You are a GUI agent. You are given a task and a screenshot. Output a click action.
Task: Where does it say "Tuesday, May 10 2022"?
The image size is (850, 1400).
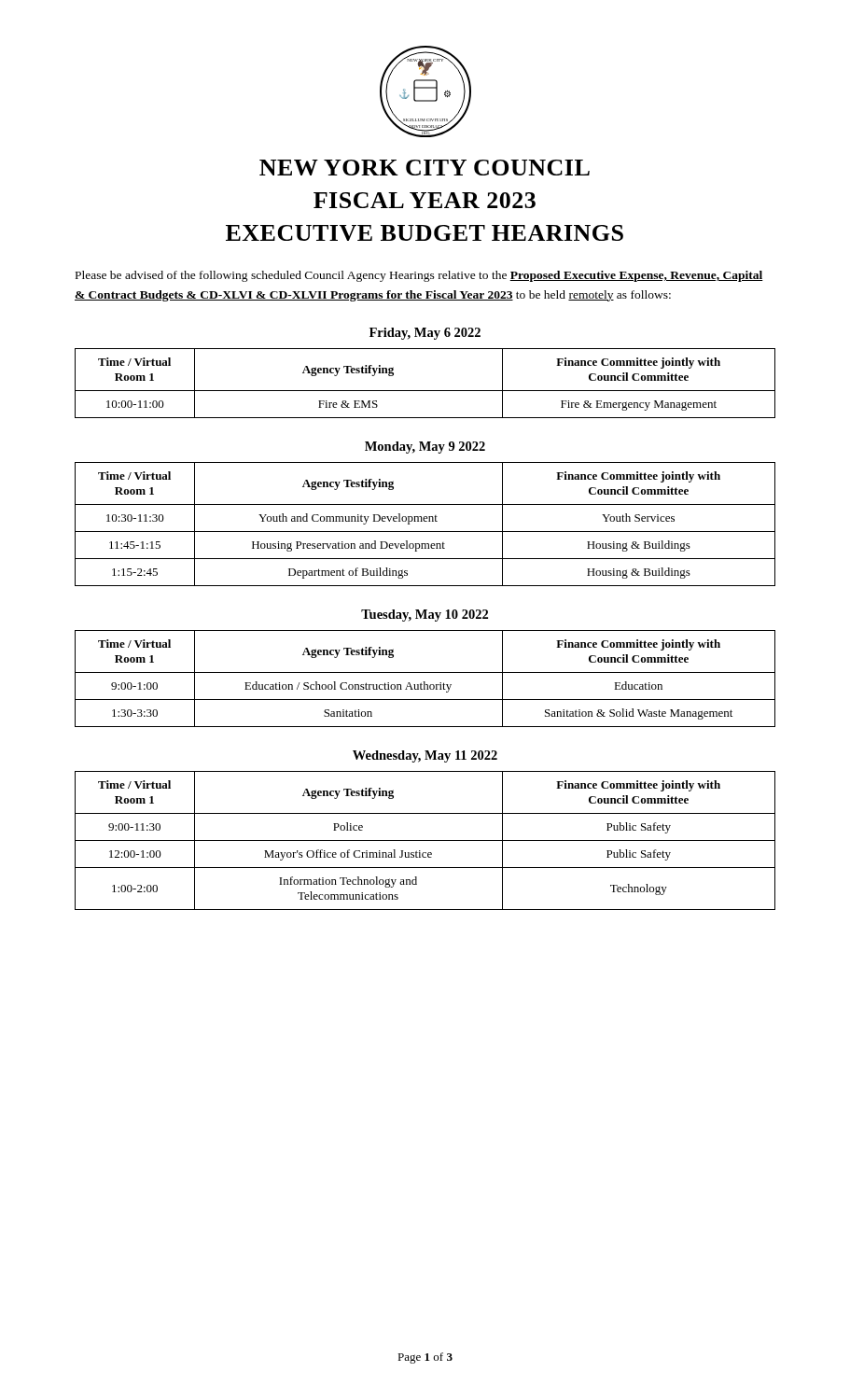(425, 614)
